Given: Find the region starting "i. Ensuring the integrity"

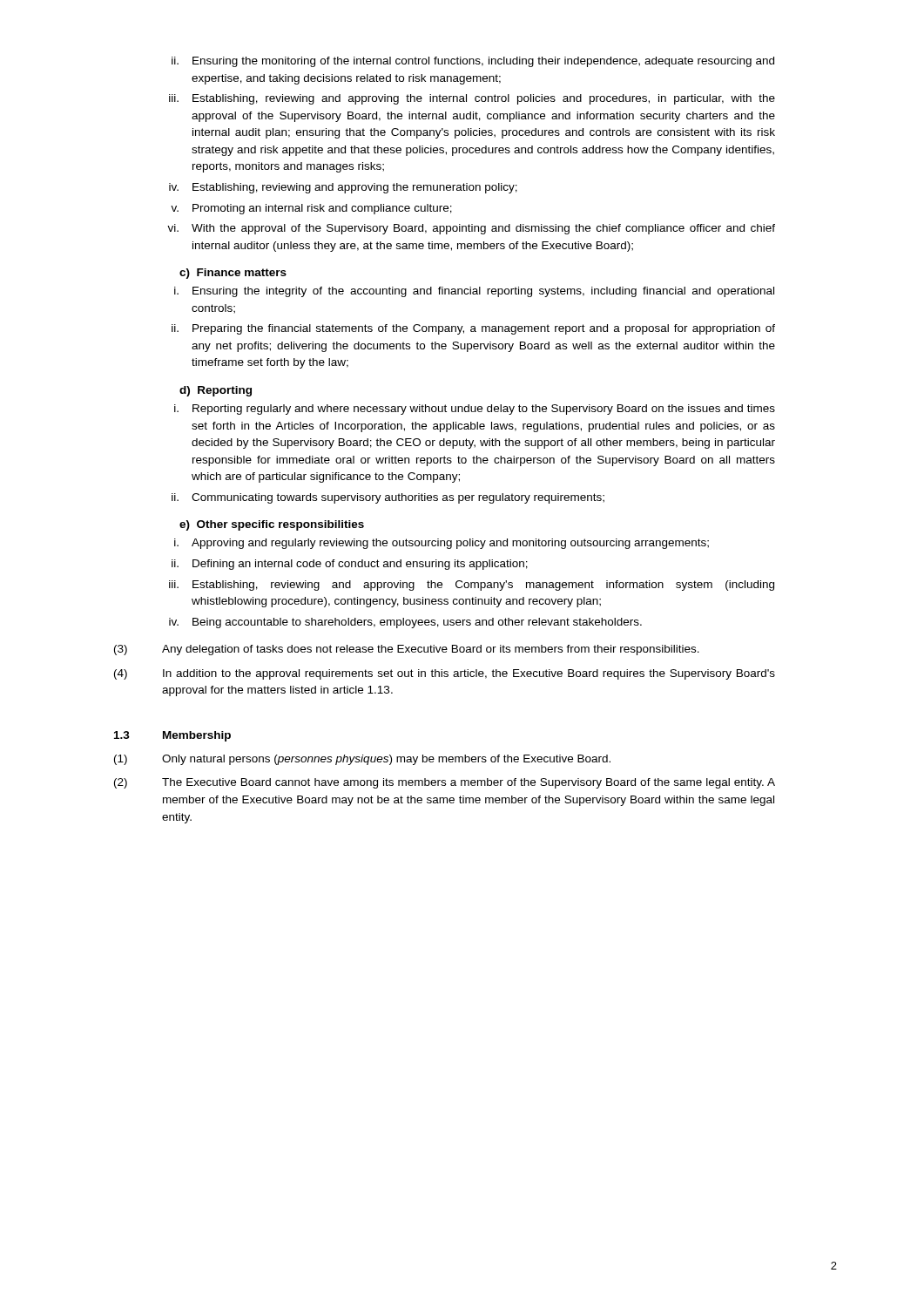Looking at the screenshot, I should [x=457, y=299].
